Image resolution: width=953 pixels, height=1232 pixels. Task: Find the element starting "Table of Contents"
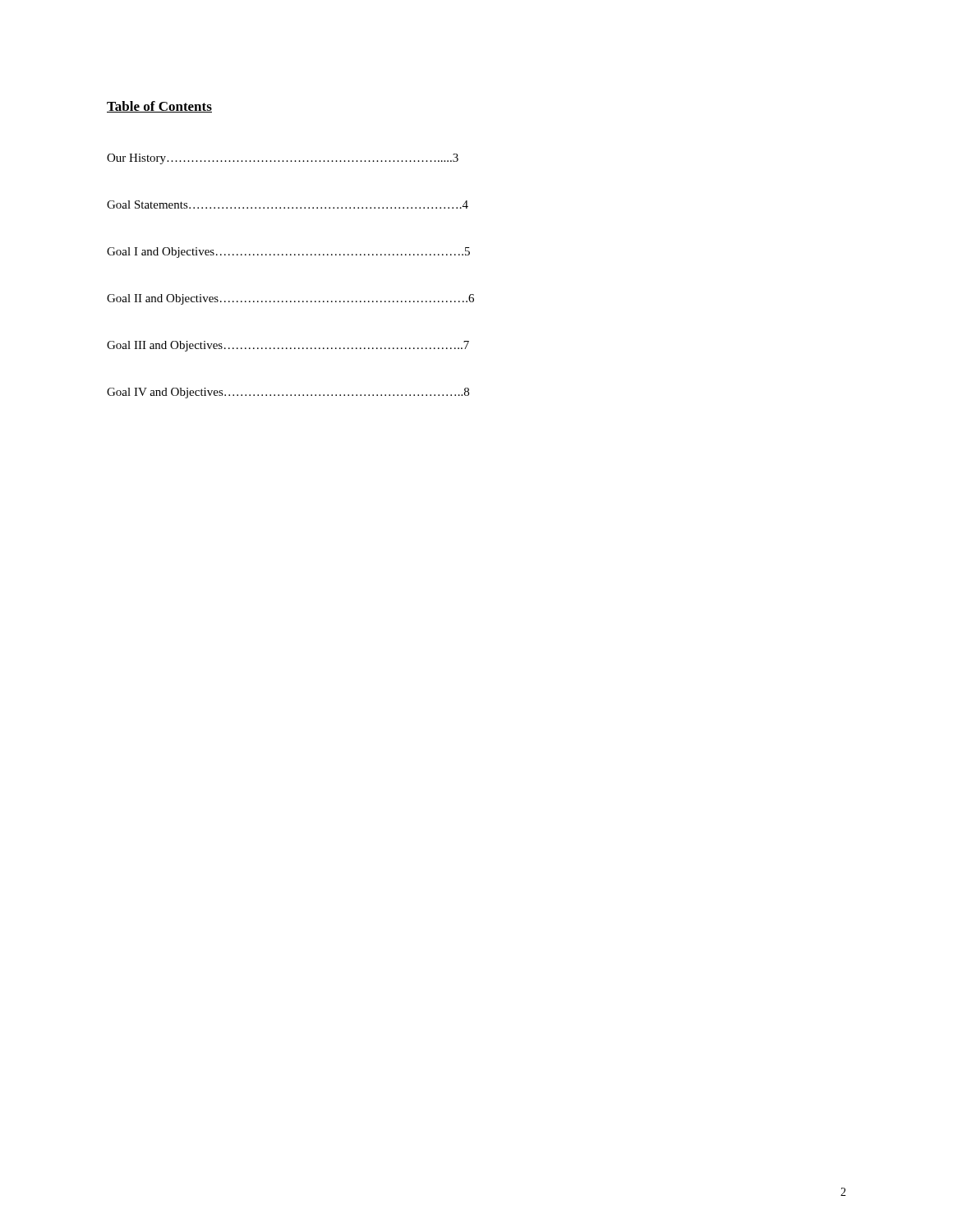(159, 106)
